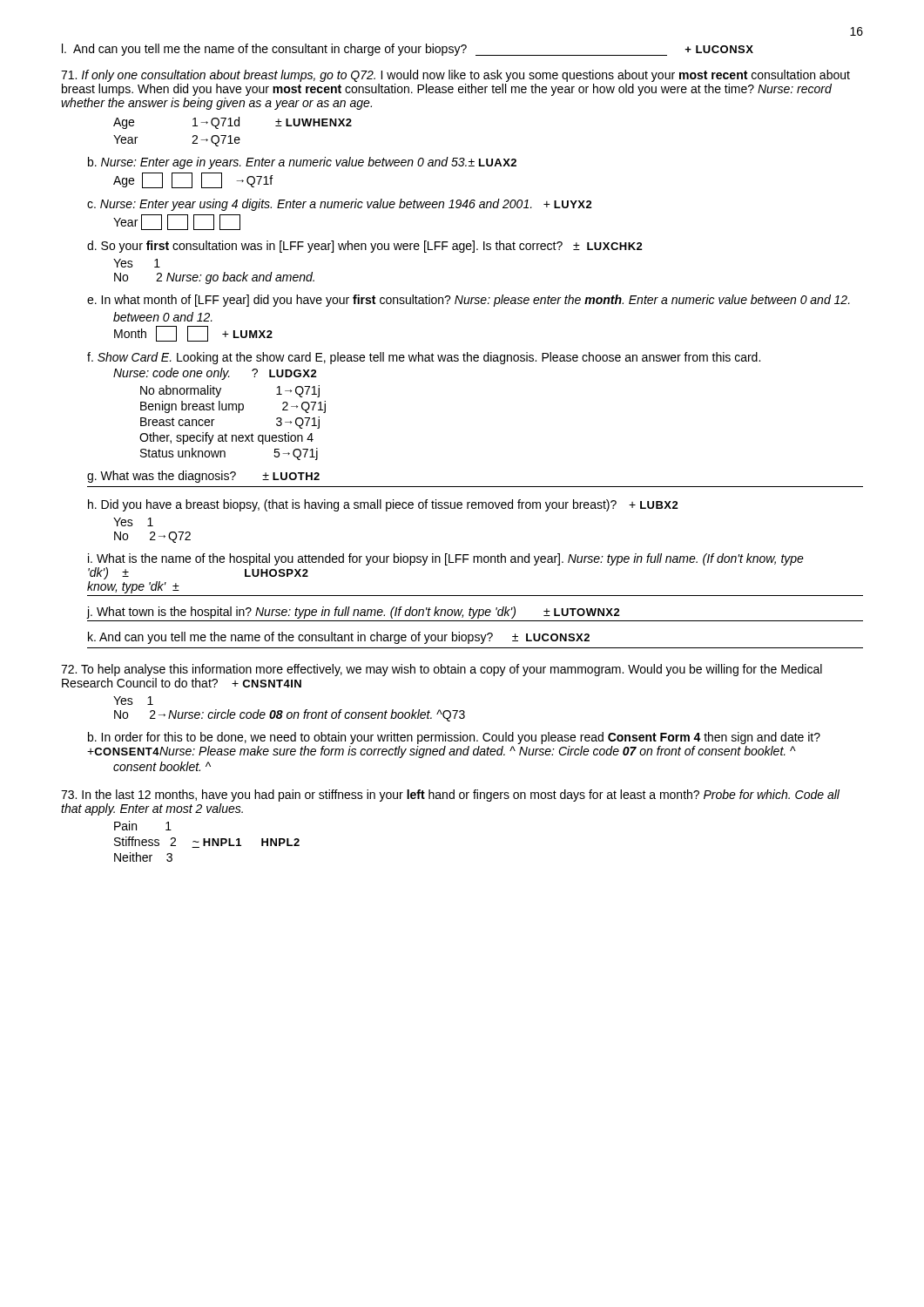The height and width of the screenshot is (1307, 924).
Task: Point to the block beginning "c. Nurse: Enter year using 4"
Action: (475, 213)
